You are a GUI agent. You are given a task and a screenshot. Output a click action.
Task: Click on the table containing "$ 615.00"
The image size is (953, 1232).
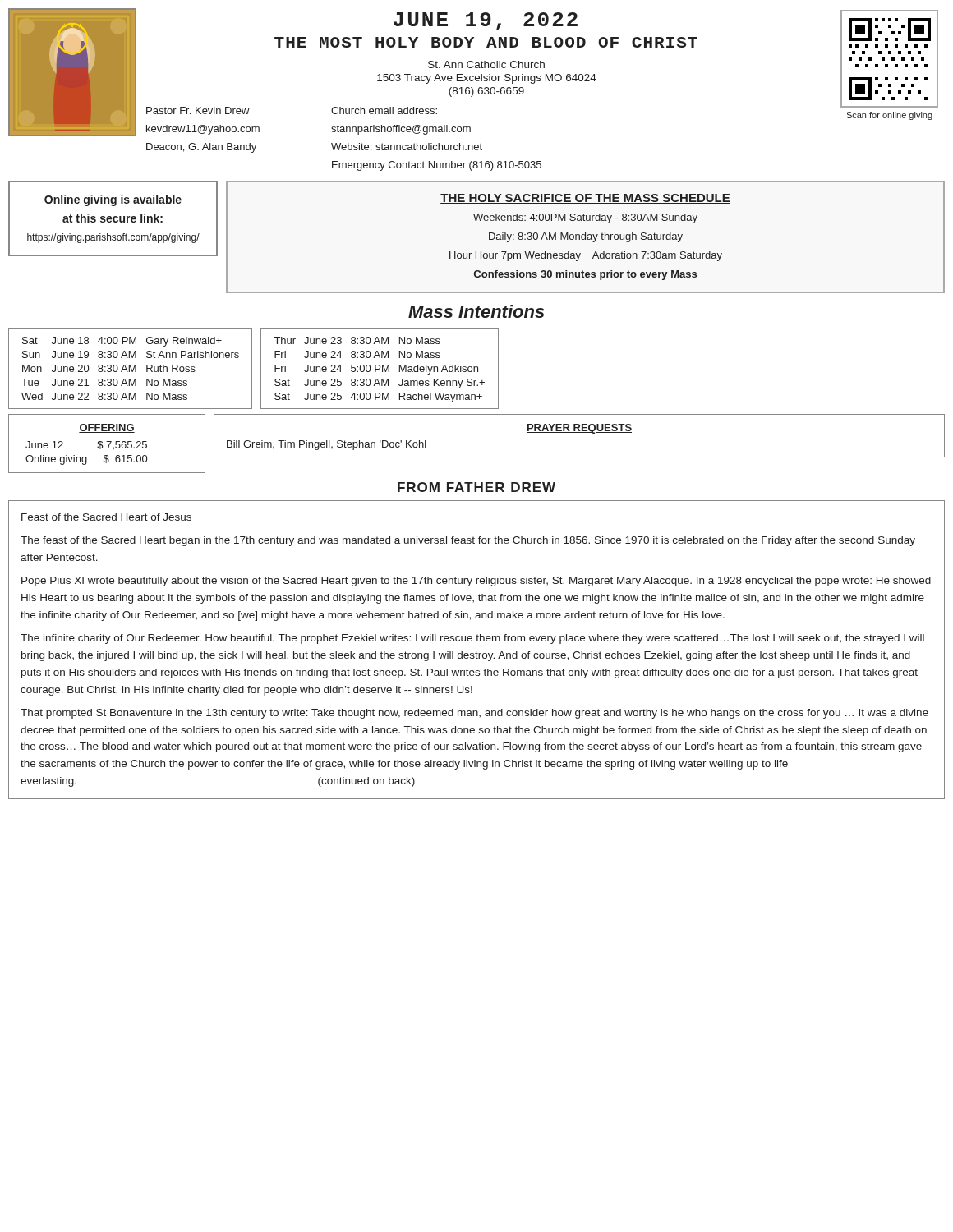(107, 444)
